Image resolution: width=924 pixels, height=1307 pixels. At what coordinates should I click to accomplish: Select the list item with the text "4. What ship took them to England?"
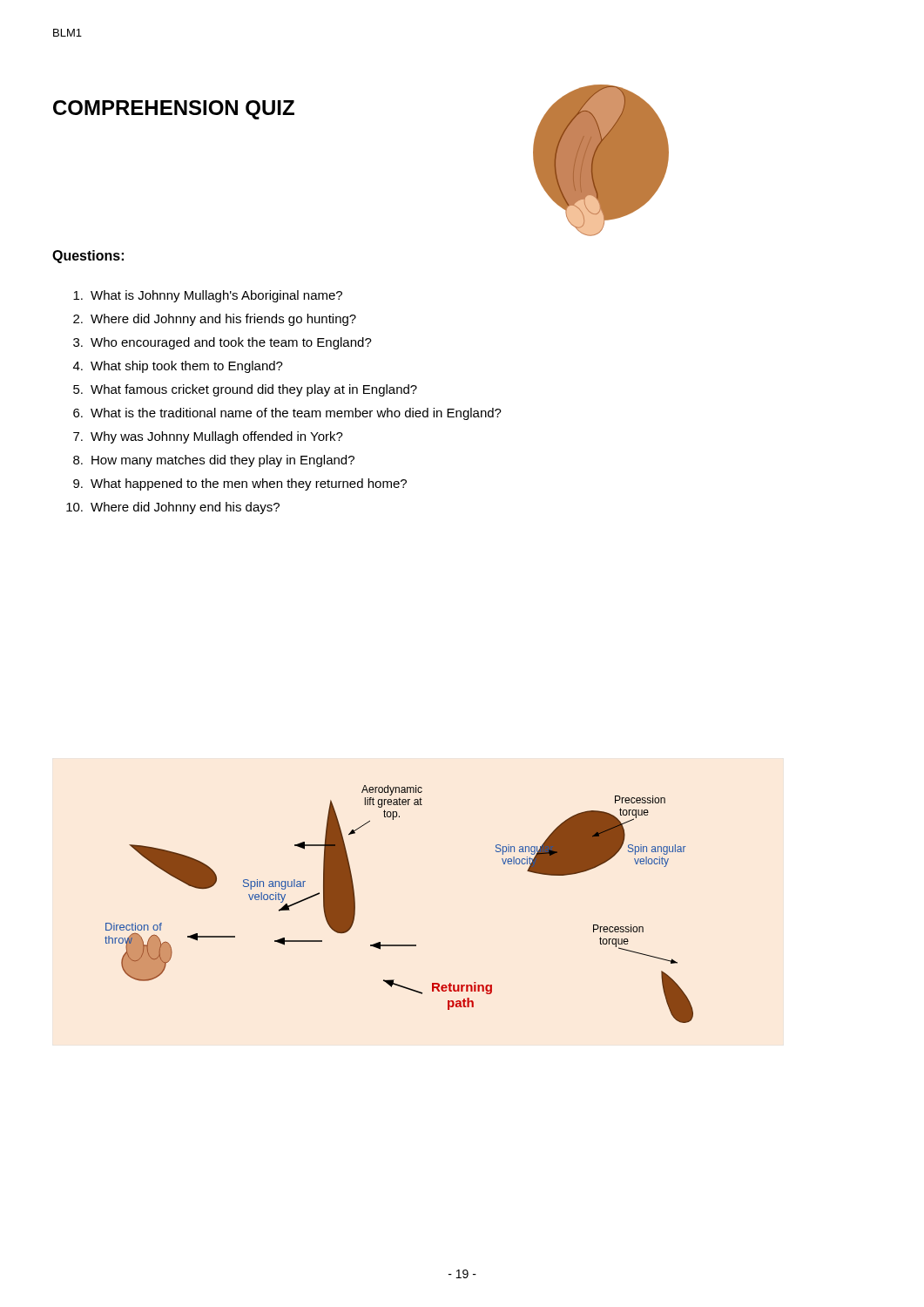168,366
